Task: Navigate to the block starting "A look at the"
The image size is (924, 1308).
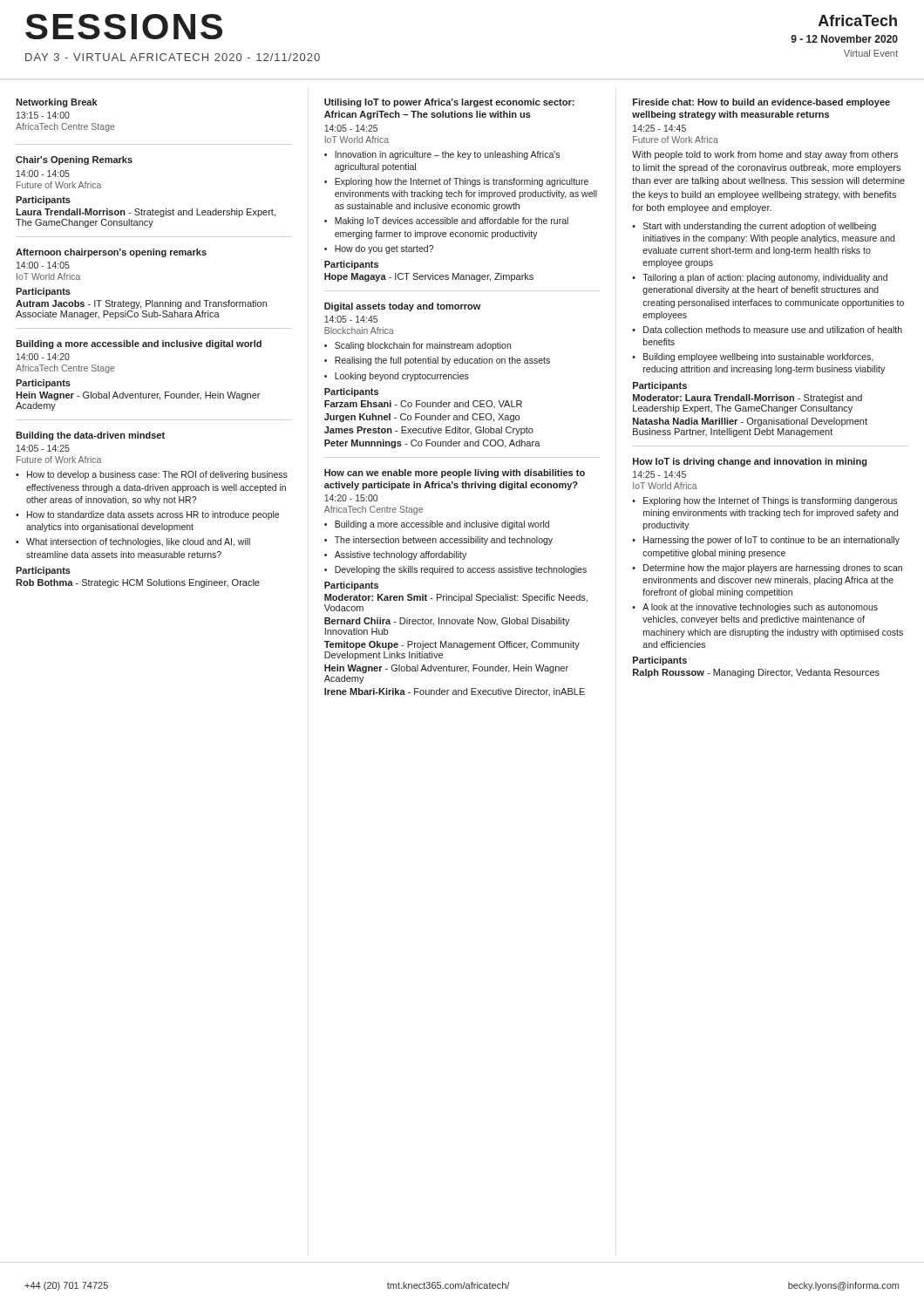Action: pos(773,626)
